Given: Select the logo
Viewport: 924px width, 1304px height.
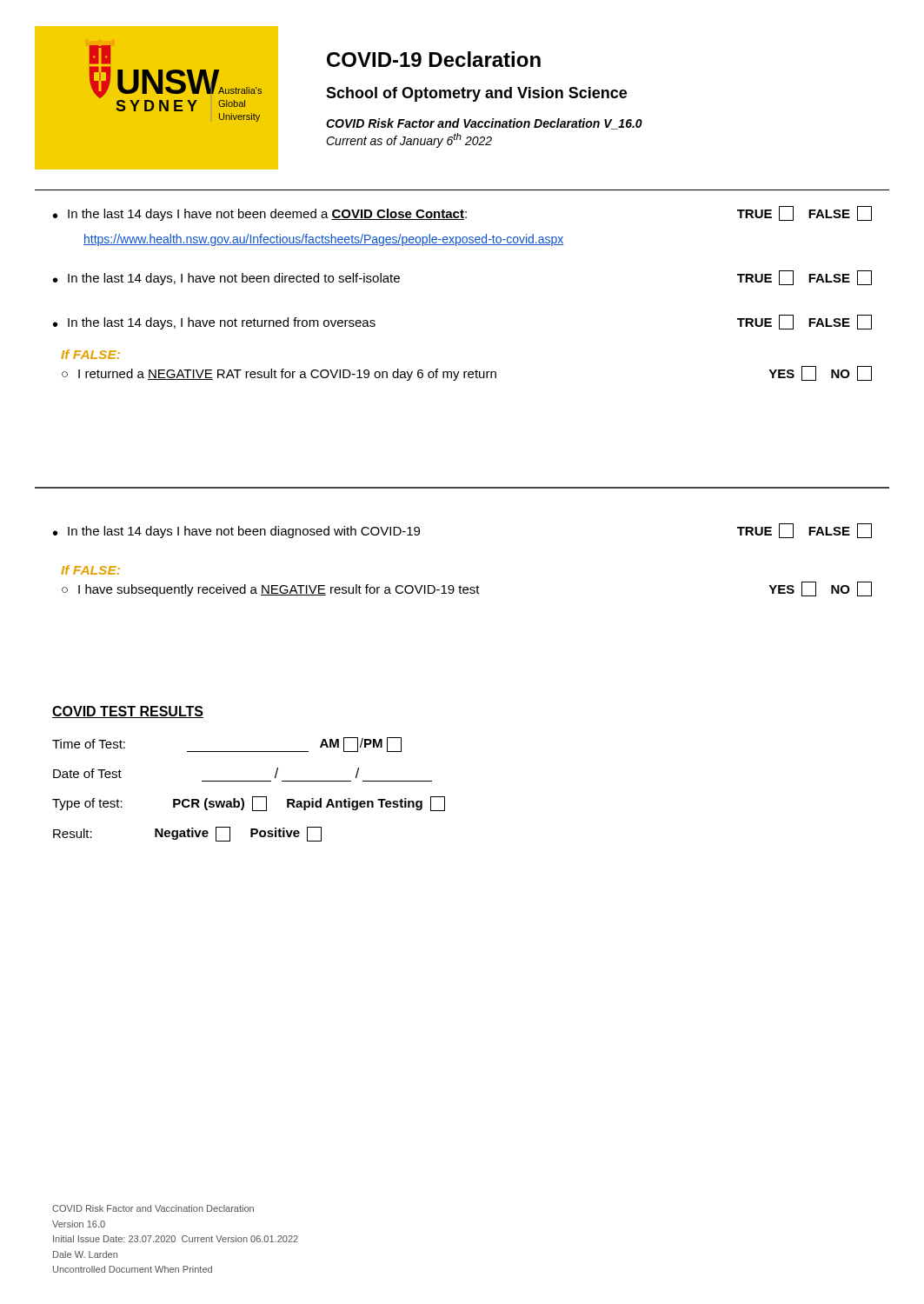Looking at the screenshot, I should (156, 98).
